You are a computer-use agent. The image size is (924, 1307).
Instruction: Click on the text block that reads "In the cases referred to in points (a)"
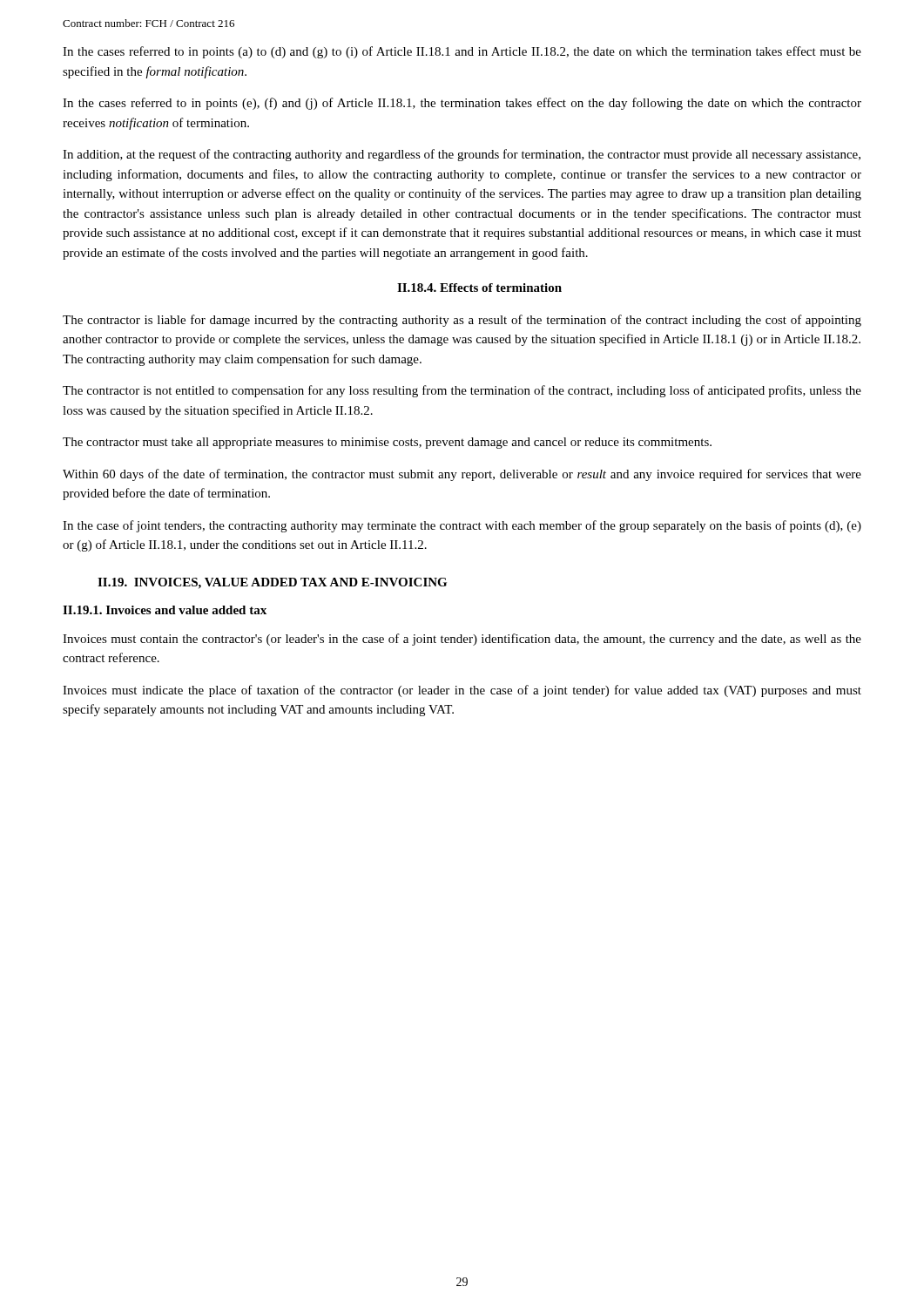[x=462, y=61]
